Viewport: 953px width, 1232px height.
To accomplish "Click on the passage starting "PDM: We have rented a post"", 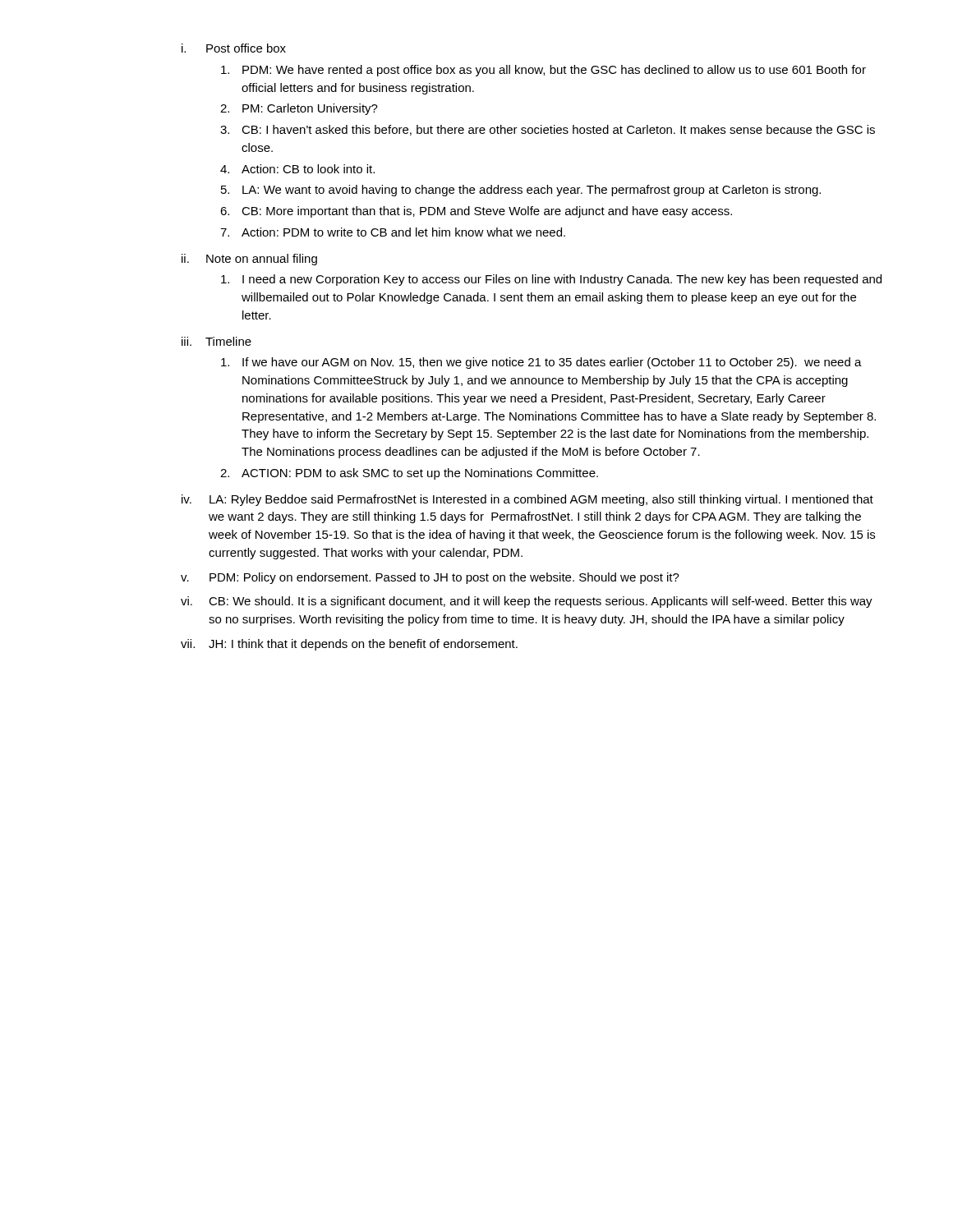I will point(554,78).
